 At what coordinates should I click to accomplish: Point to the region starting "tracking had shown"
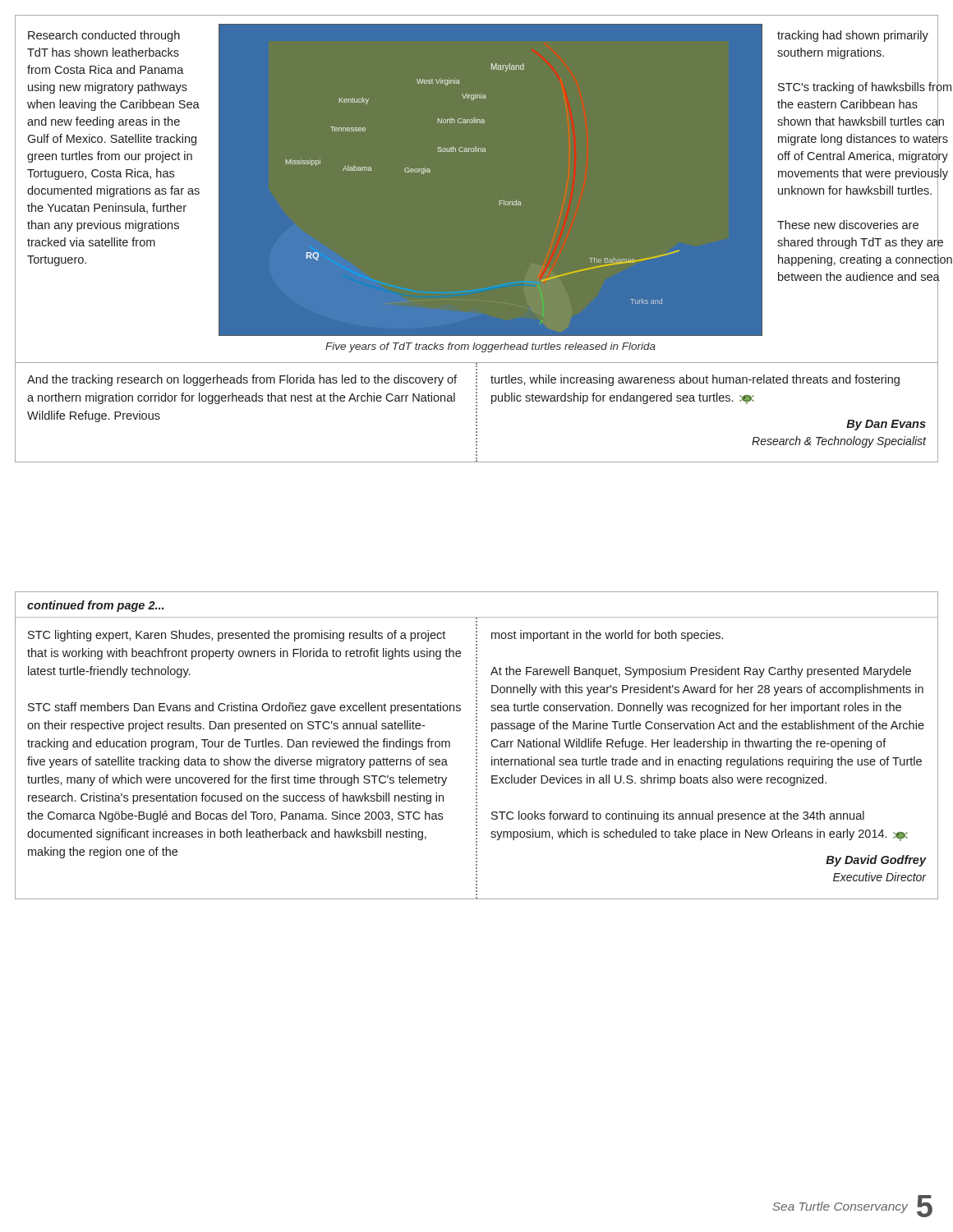[x=865, y=156]
